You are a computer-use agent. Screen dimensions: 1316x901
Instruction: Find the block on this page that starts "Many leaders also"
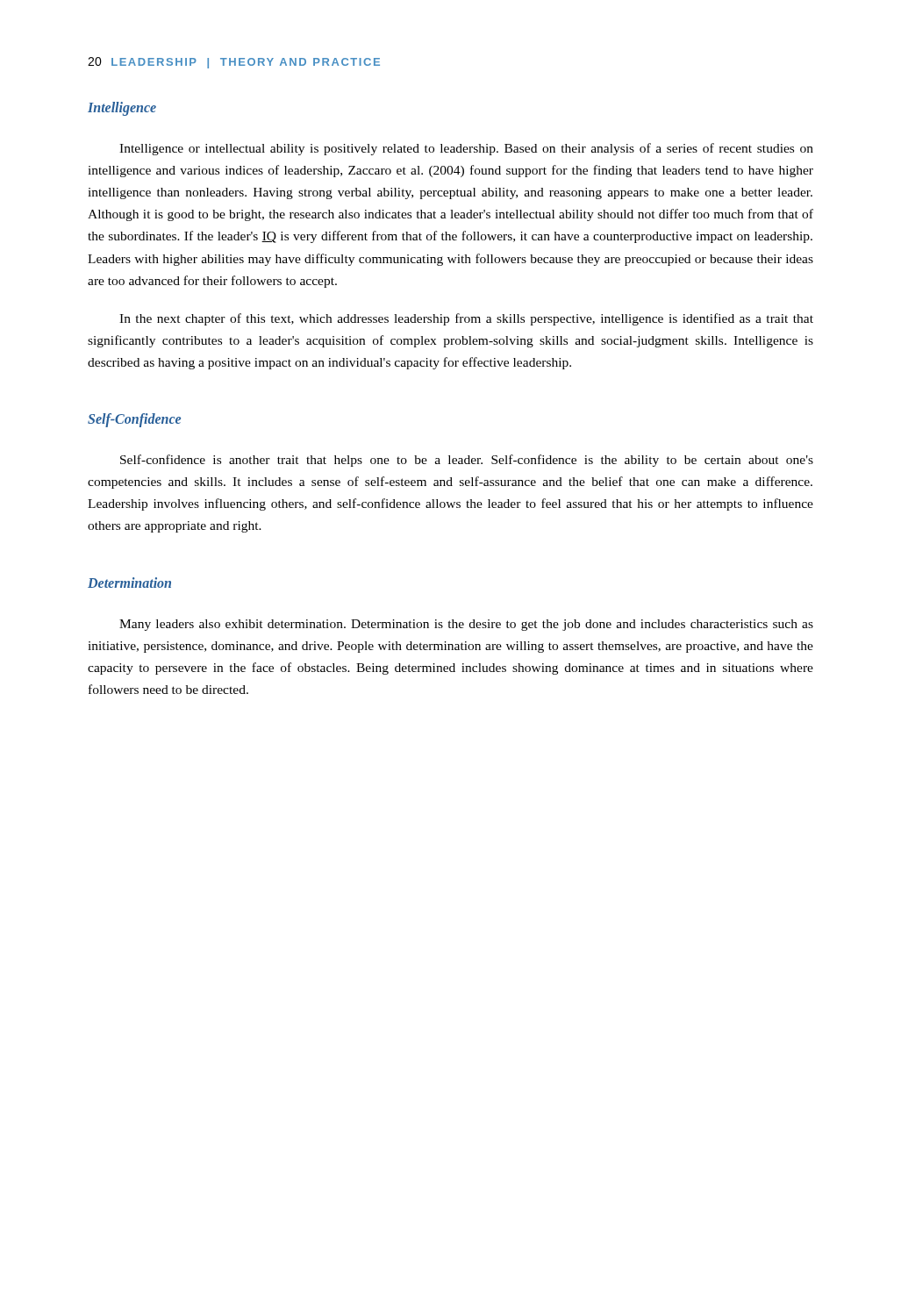pyautogui.click(x=450, y=656)
